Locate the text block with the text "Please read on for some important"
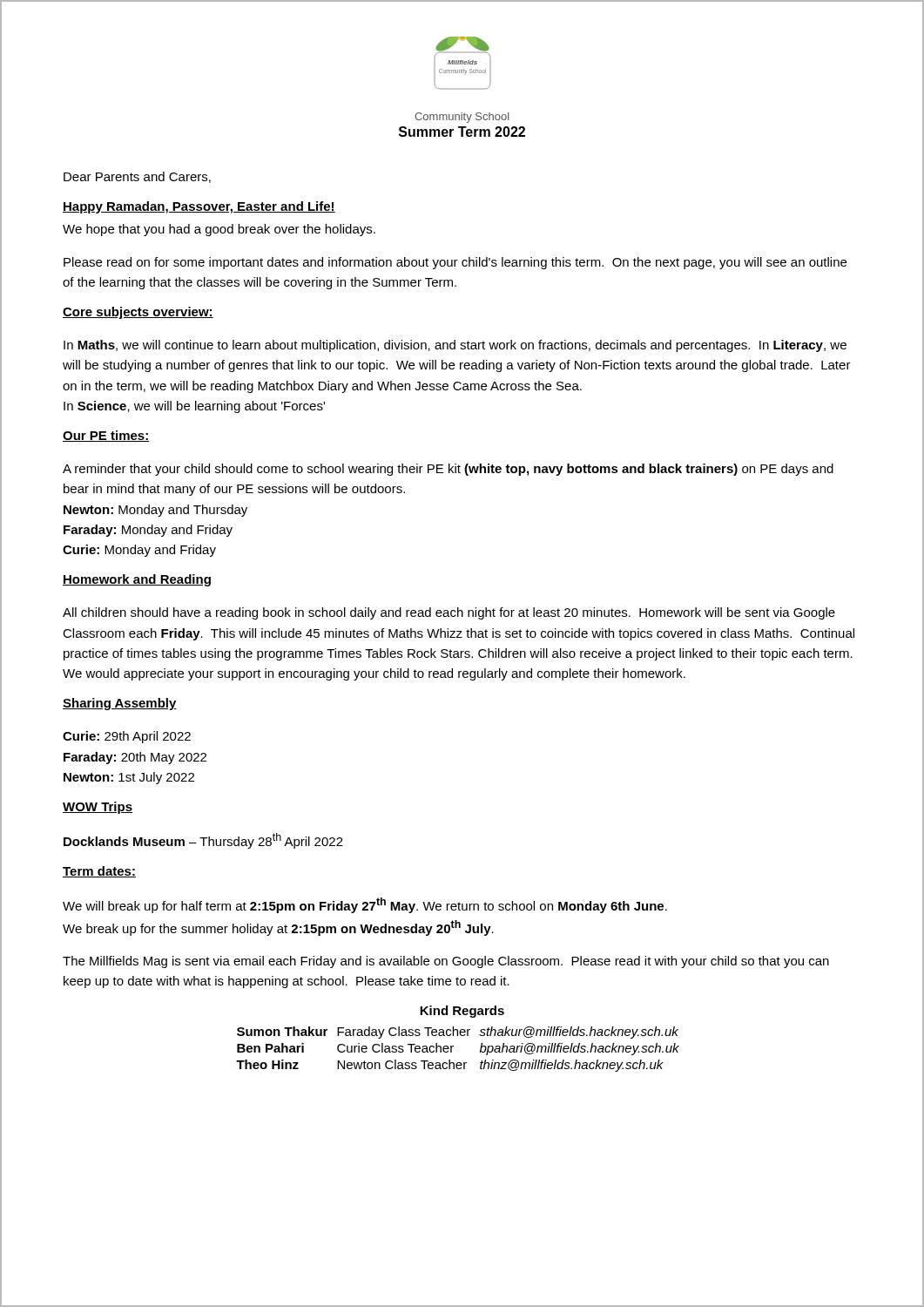Image resolution: width=924 pixels, height=1307 pixels. point(455,272)
